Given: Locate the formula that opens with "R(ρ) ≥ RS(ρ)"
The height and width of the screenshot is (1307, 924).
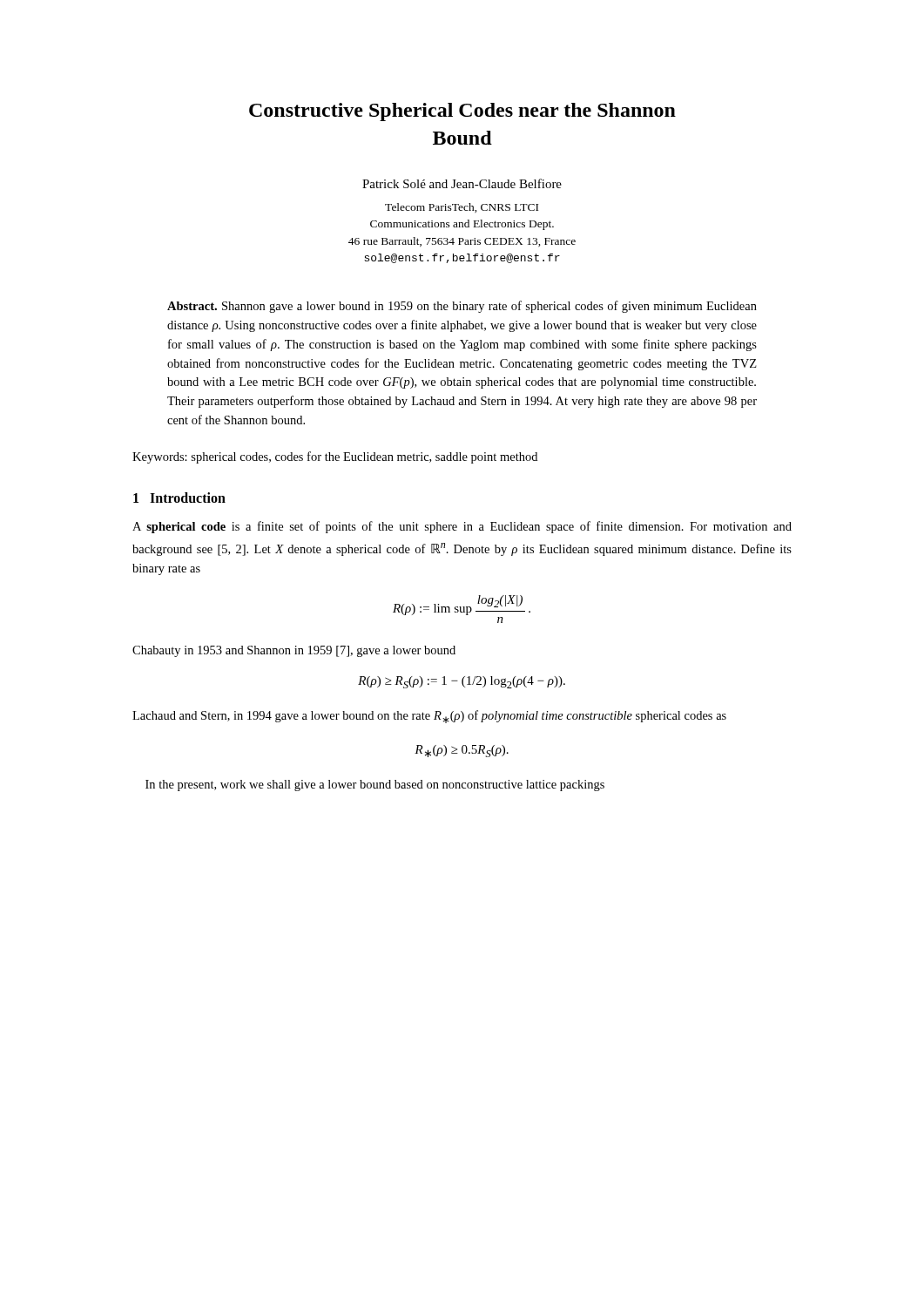Looking at the screenshot, I should coord(462,682).
